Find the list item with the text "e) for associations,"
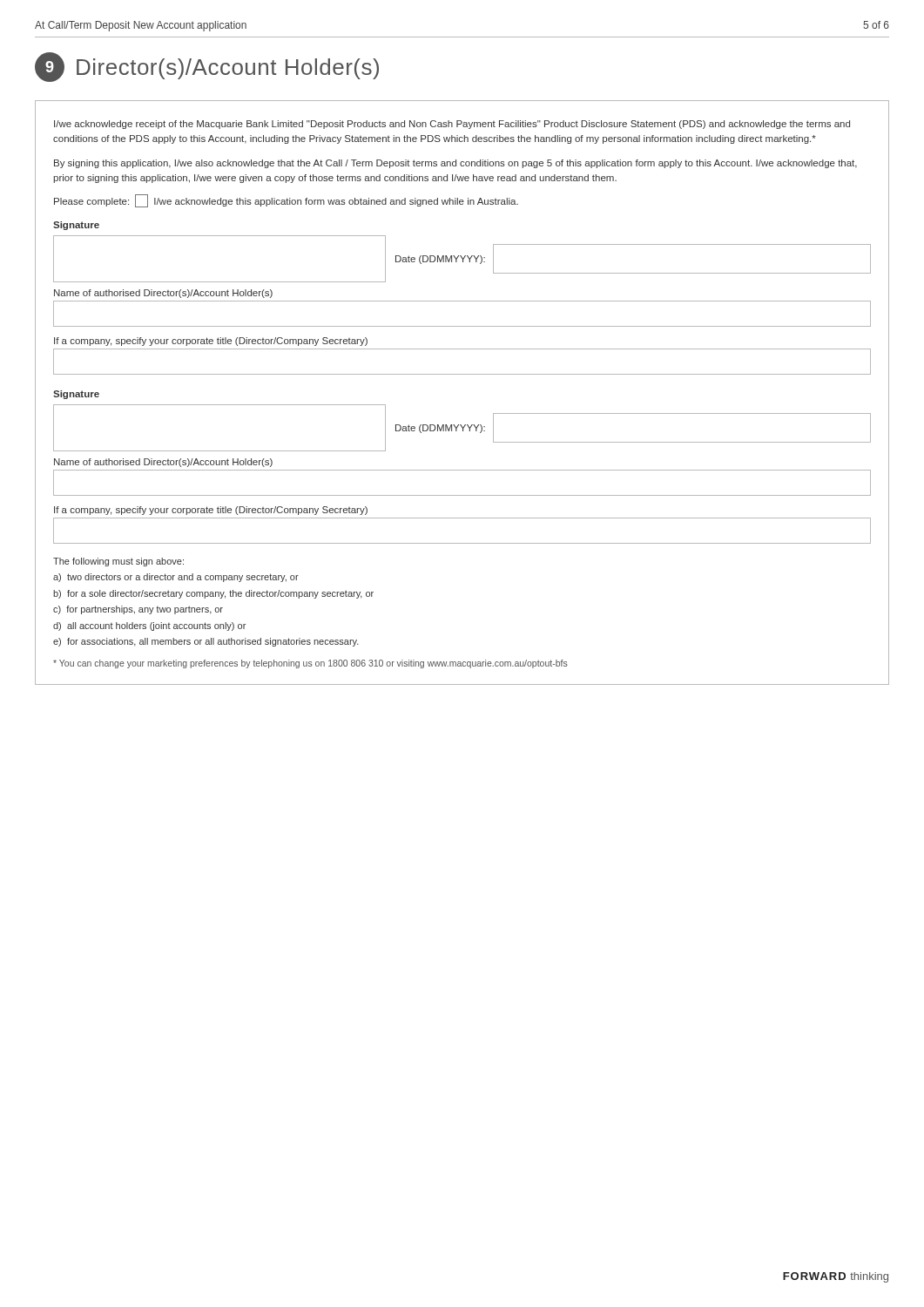Screen dimensions: 1307x924 (206, 641)
